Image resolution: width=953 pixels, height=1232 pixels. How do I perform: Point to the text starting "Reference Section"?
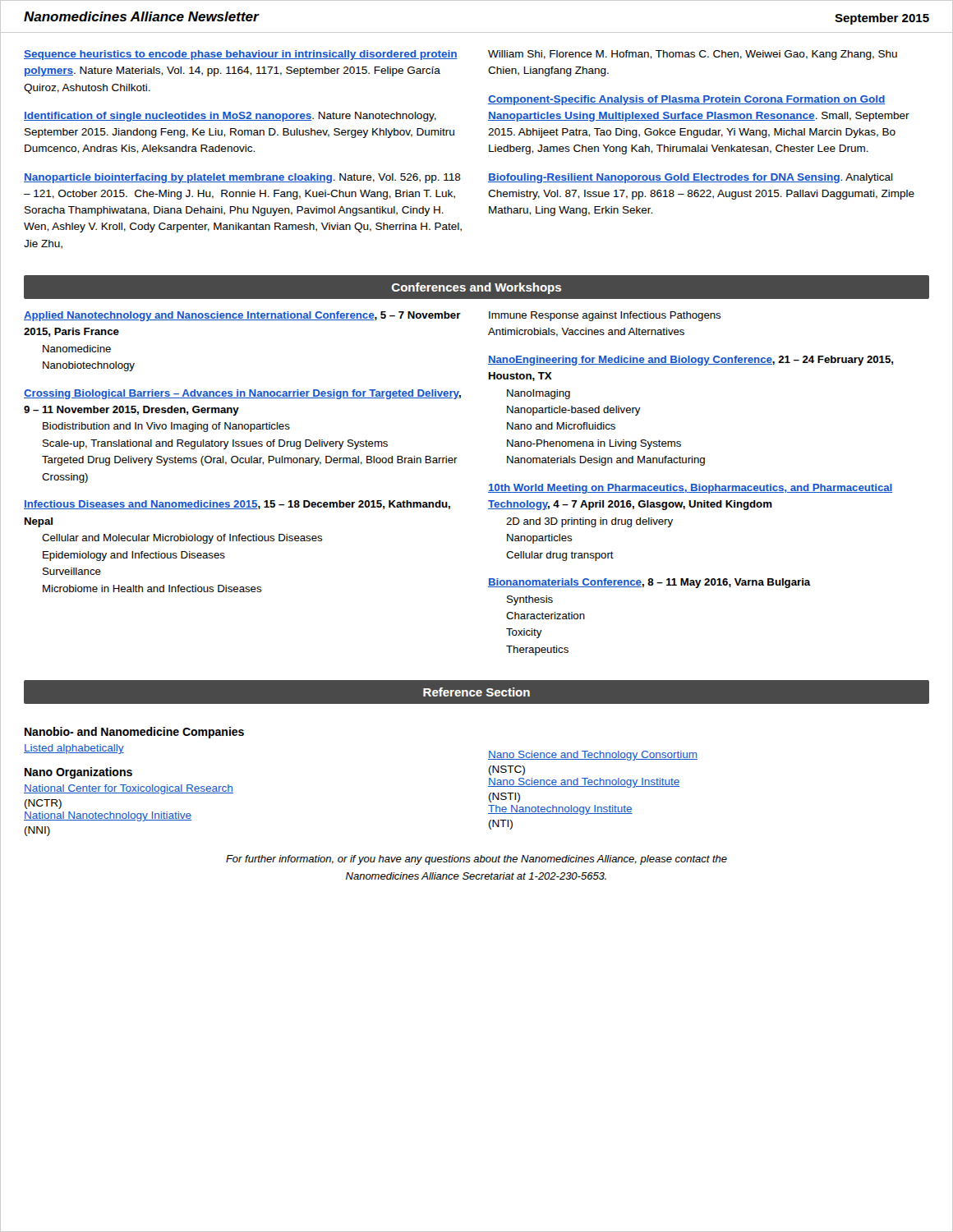[476, 692]
